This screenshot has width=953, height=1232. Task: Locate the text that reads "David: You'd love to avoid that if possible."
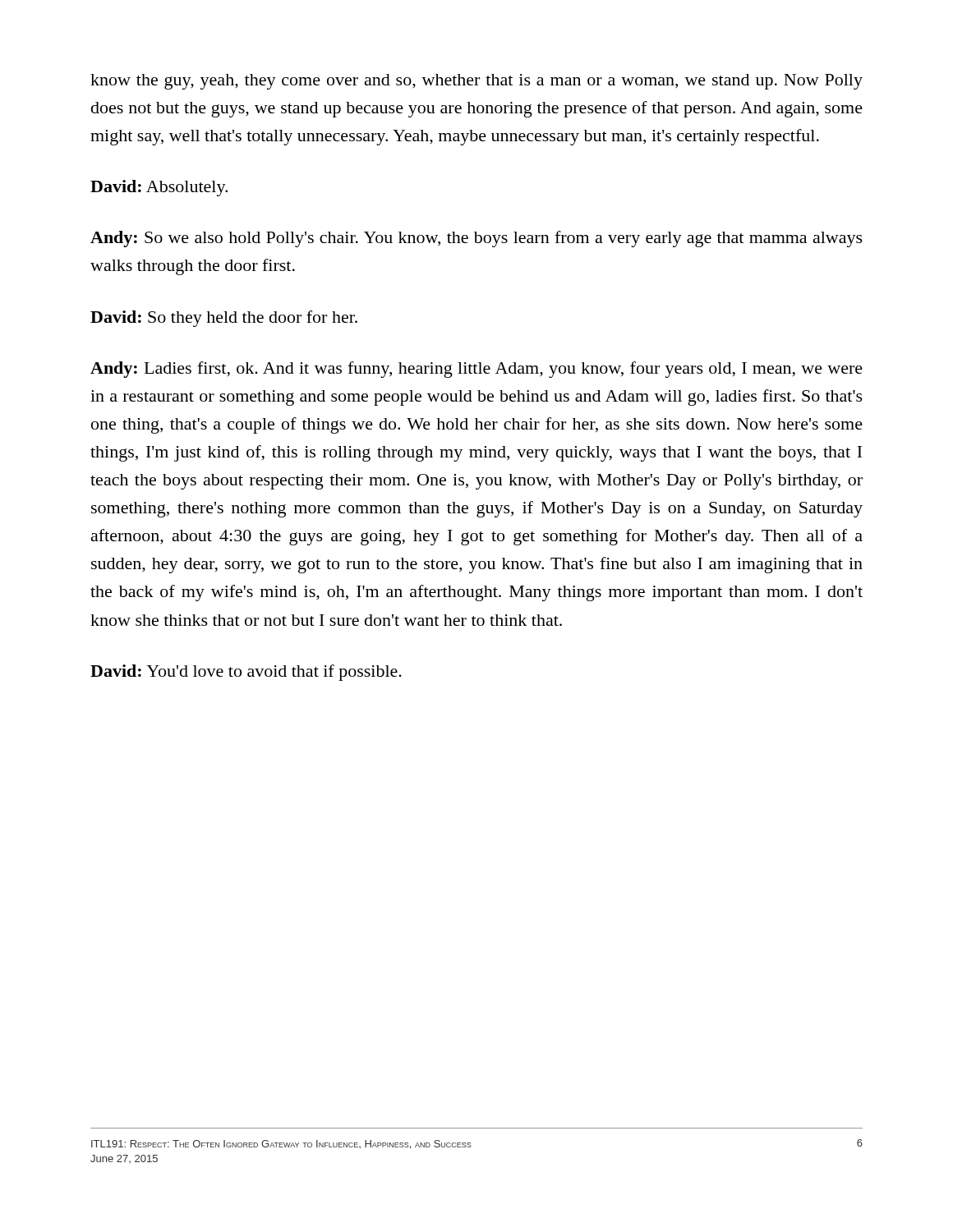tap(246, 670)
